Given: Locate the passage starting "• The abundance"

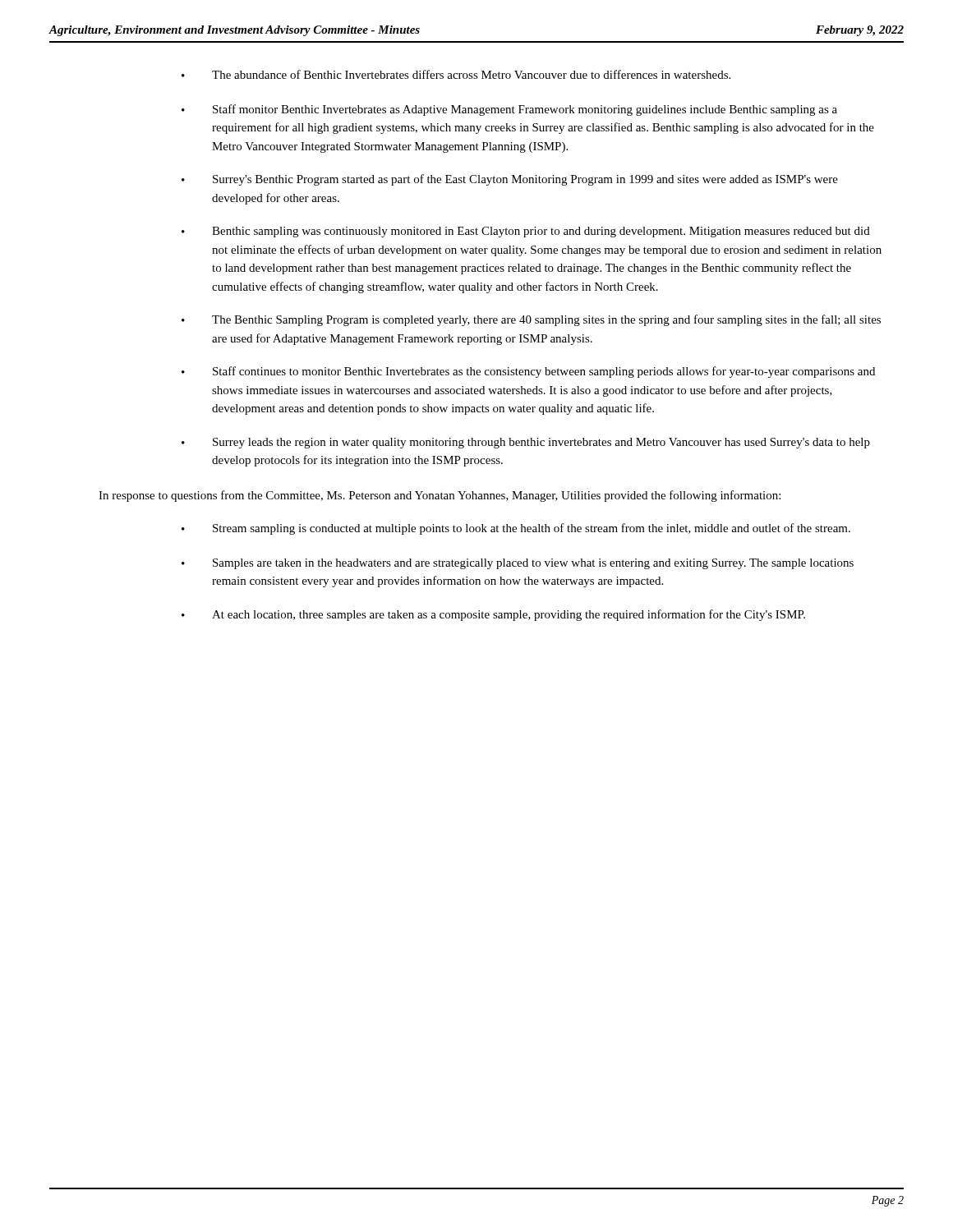Looking at the screenshot, I should [x=534, y=75].
